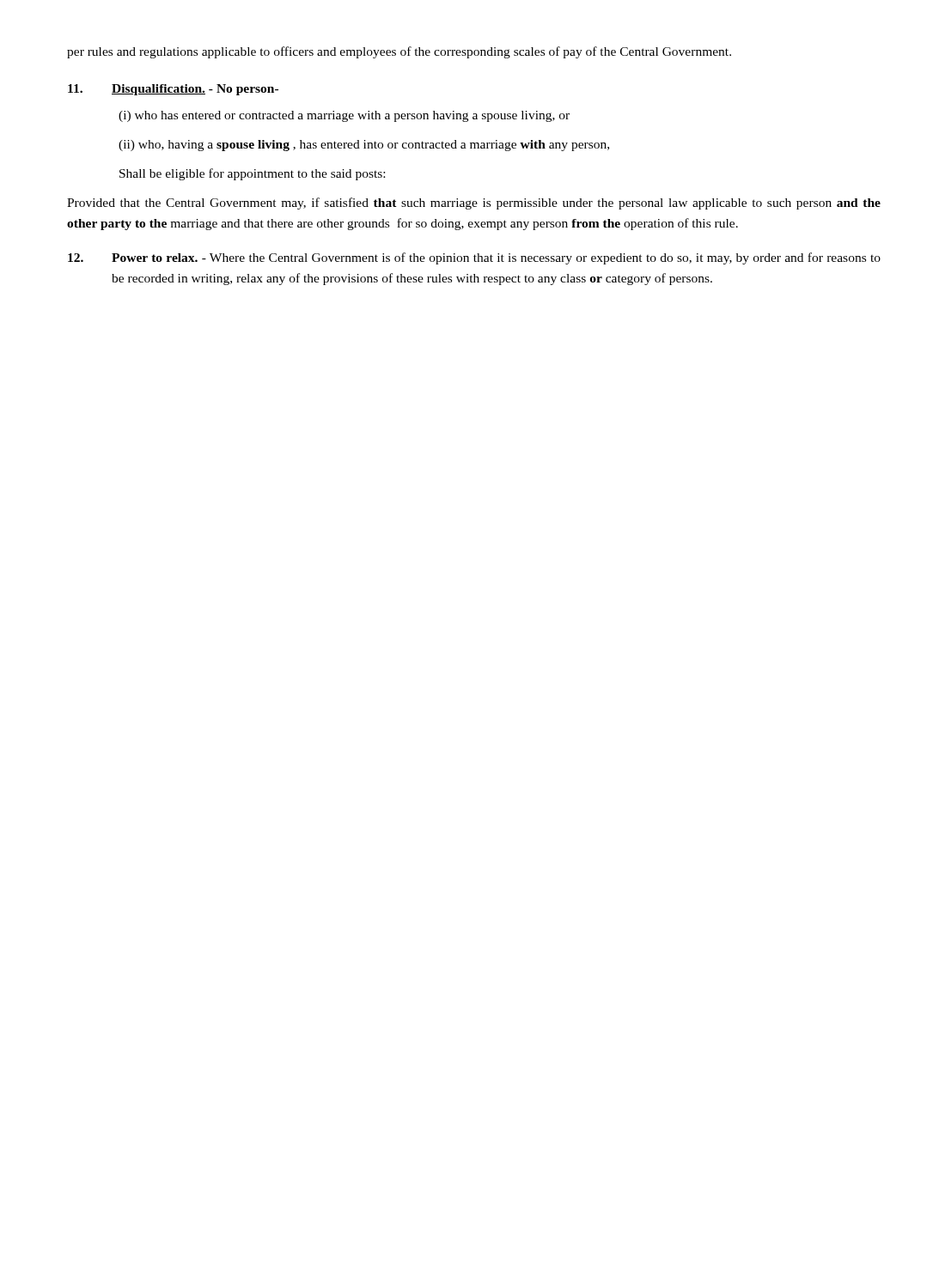The height and width of the screenshot is (1288, 939).
Task: Click the passage that begins "(i) who has"
Action: [344, 115]
